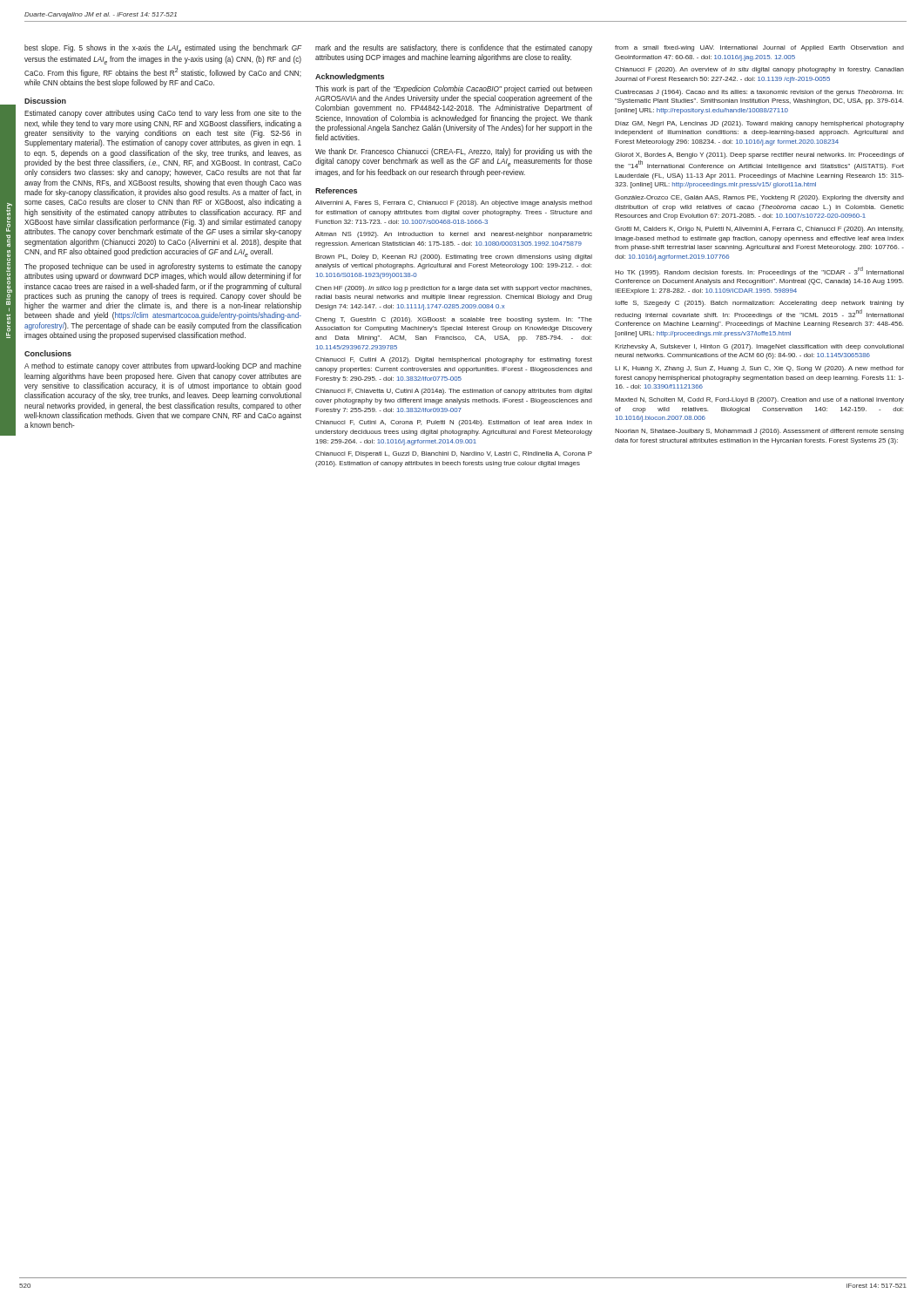This screenshot has width=924, height=1307.
Task: Find the list item containing "Grotti M, Calders K,"
Action: (x=759, y=243)
